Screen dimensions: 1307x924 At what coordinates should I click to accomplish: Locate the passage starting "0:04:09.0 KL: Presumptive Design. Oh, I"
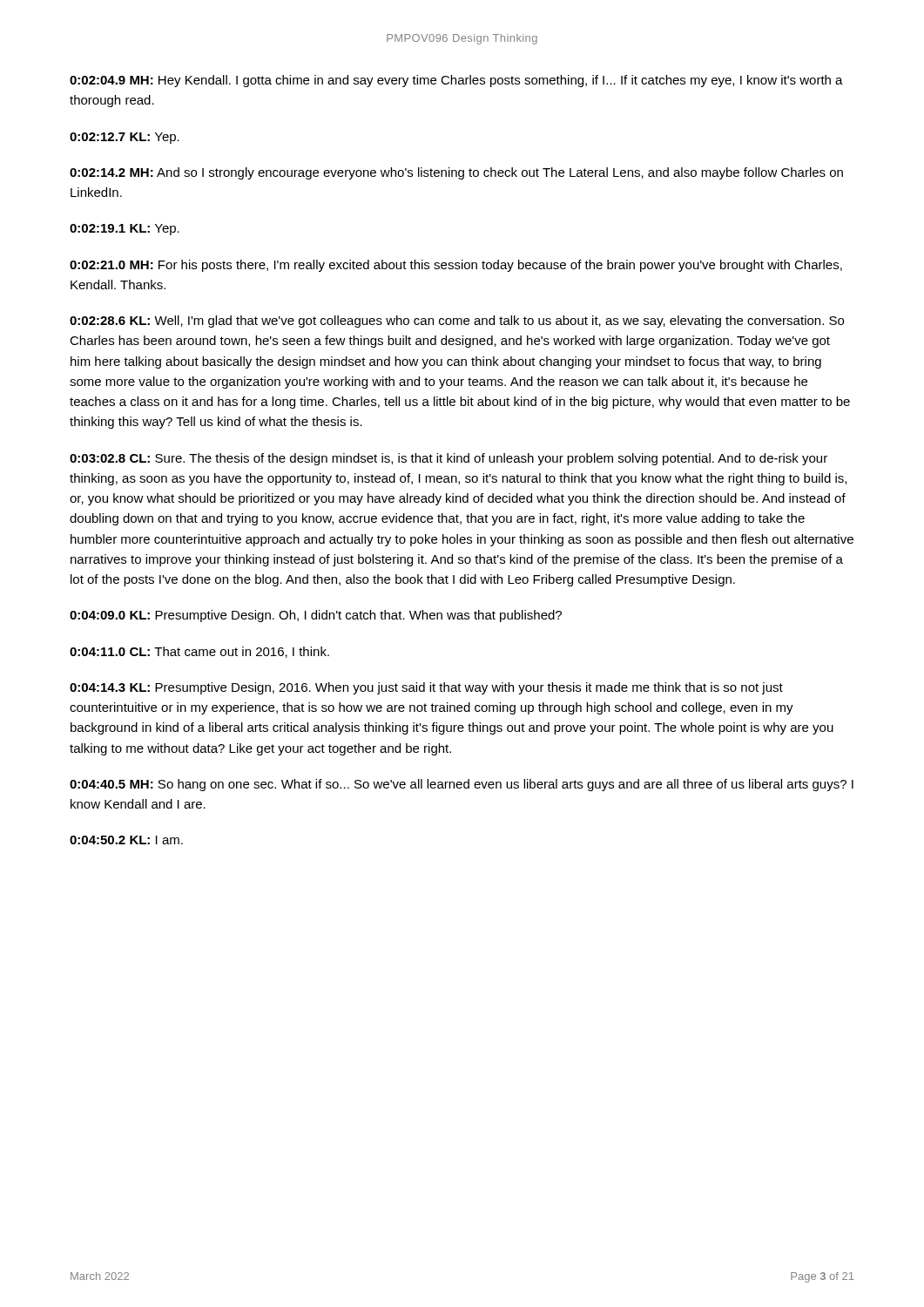click(316, 615)
